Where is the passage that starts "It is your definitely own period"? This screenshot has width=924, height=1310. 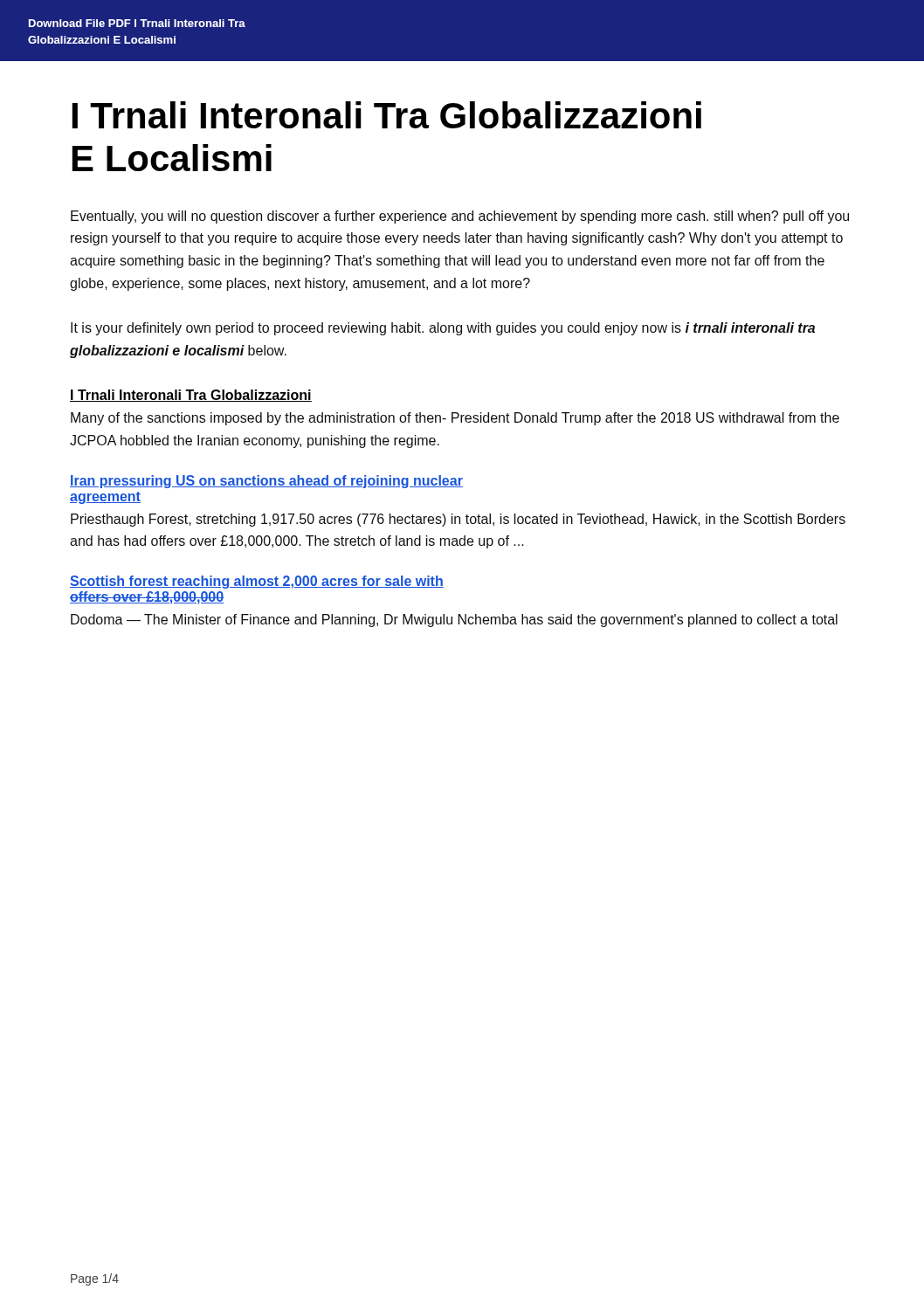tap(443, 339)
